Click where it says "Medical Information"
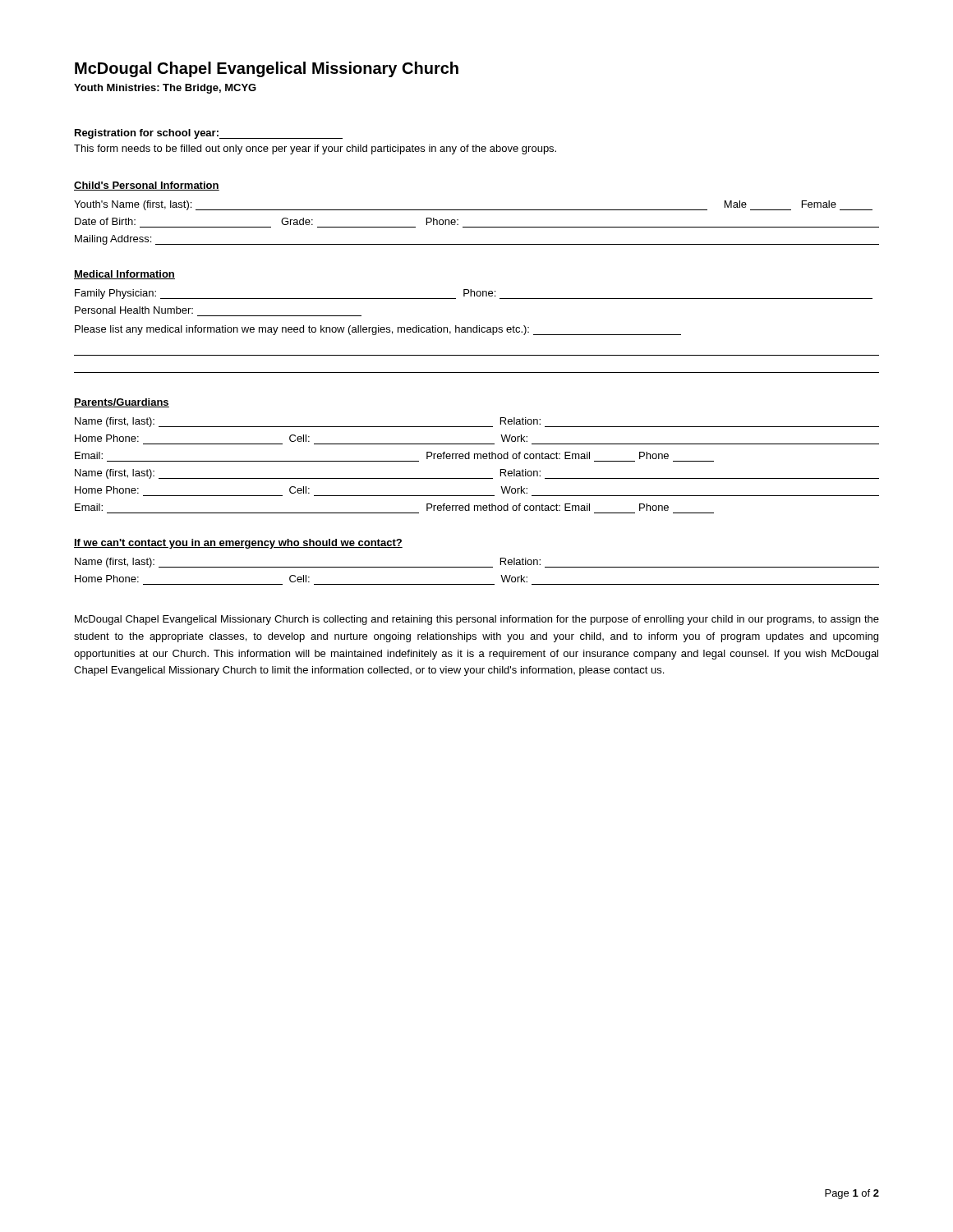Screen dimensions: 1232x953 (124, 274)
